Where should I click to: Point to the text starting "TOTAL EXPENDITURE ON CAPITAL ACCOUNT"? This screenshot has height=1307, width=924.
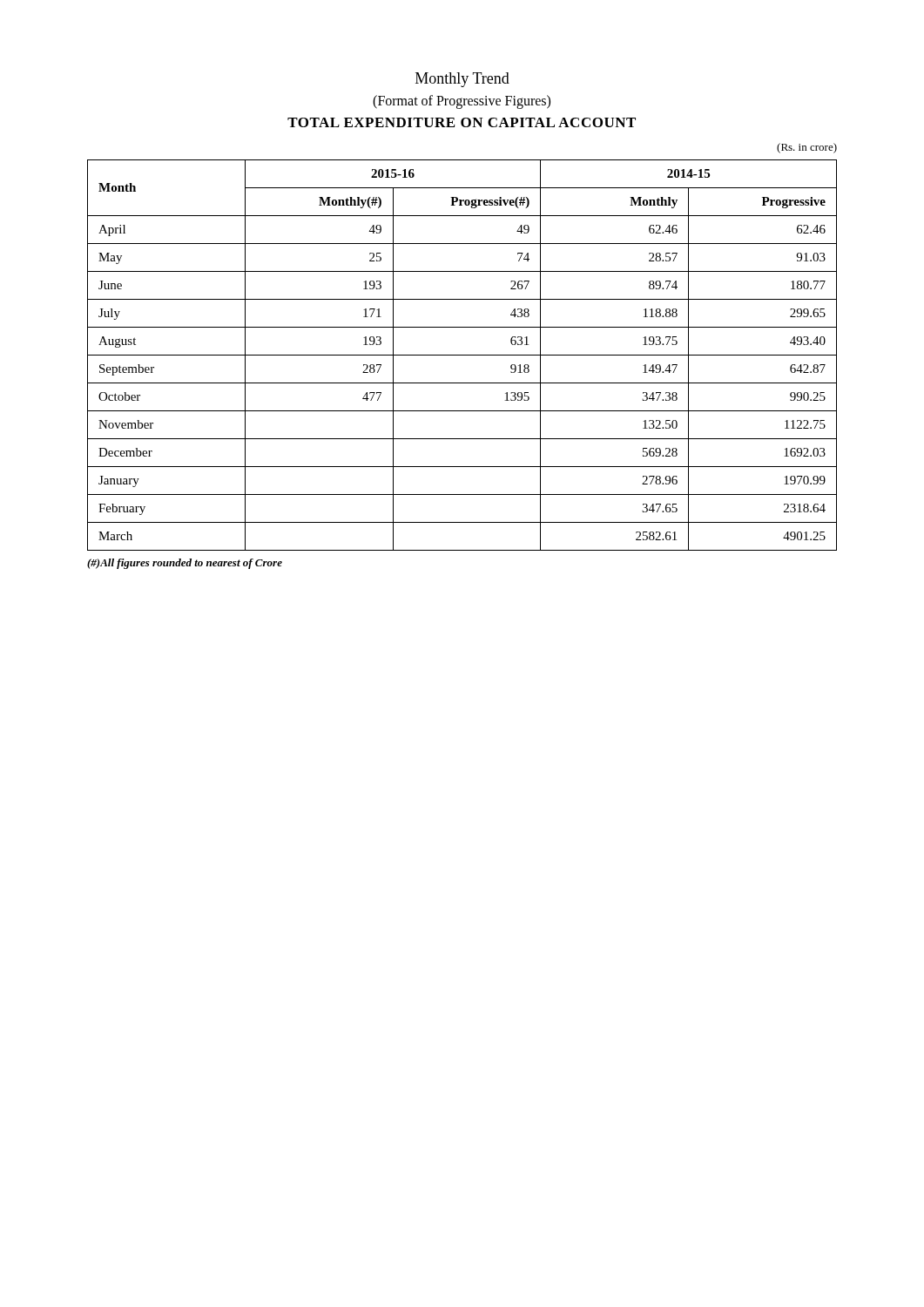tap(462, 123)
